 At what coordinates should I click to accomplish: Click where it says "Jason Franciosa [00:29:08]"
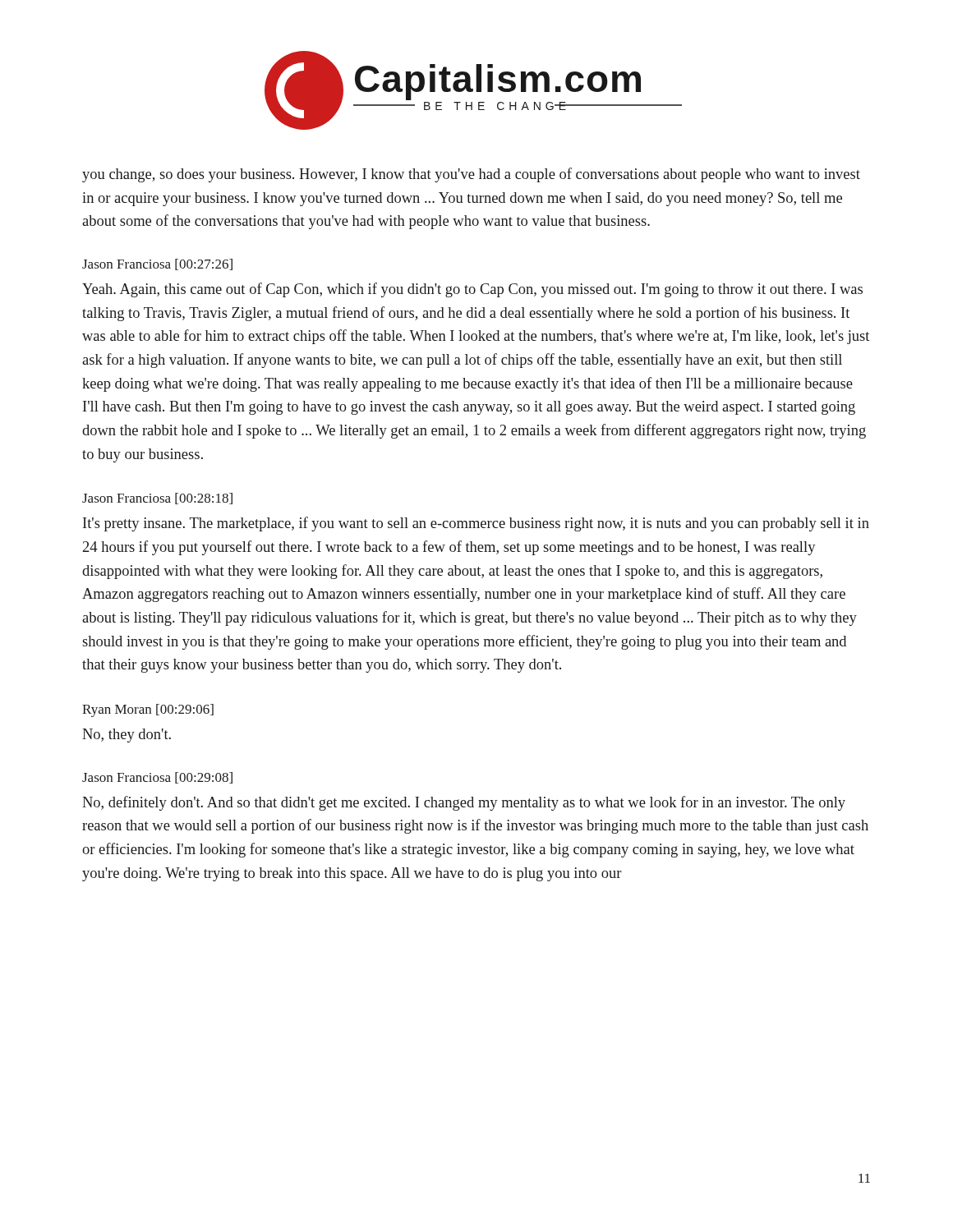tap(158, 777)
